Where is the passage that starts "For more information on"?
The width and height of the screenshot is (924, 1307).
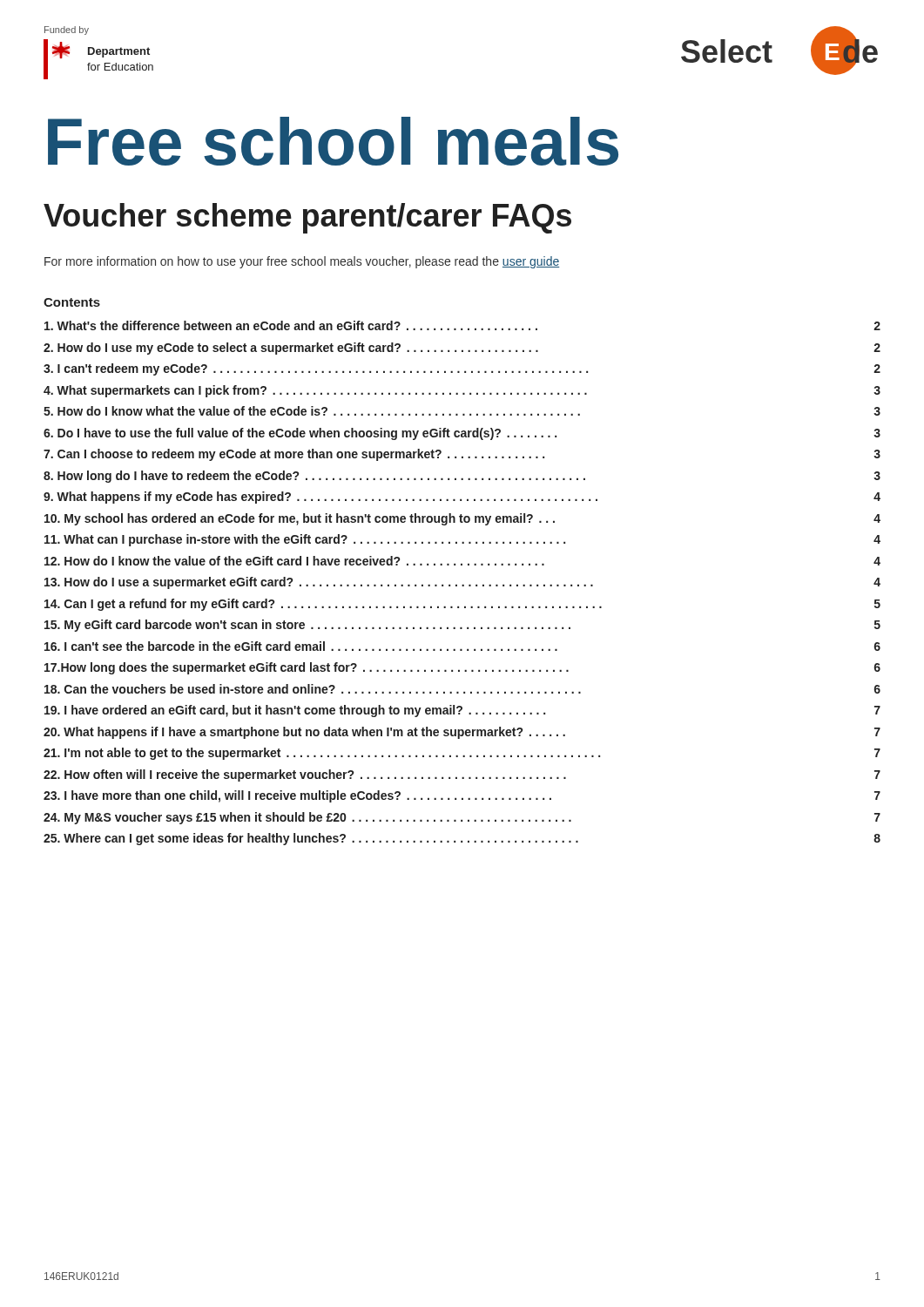click(462, 261)
